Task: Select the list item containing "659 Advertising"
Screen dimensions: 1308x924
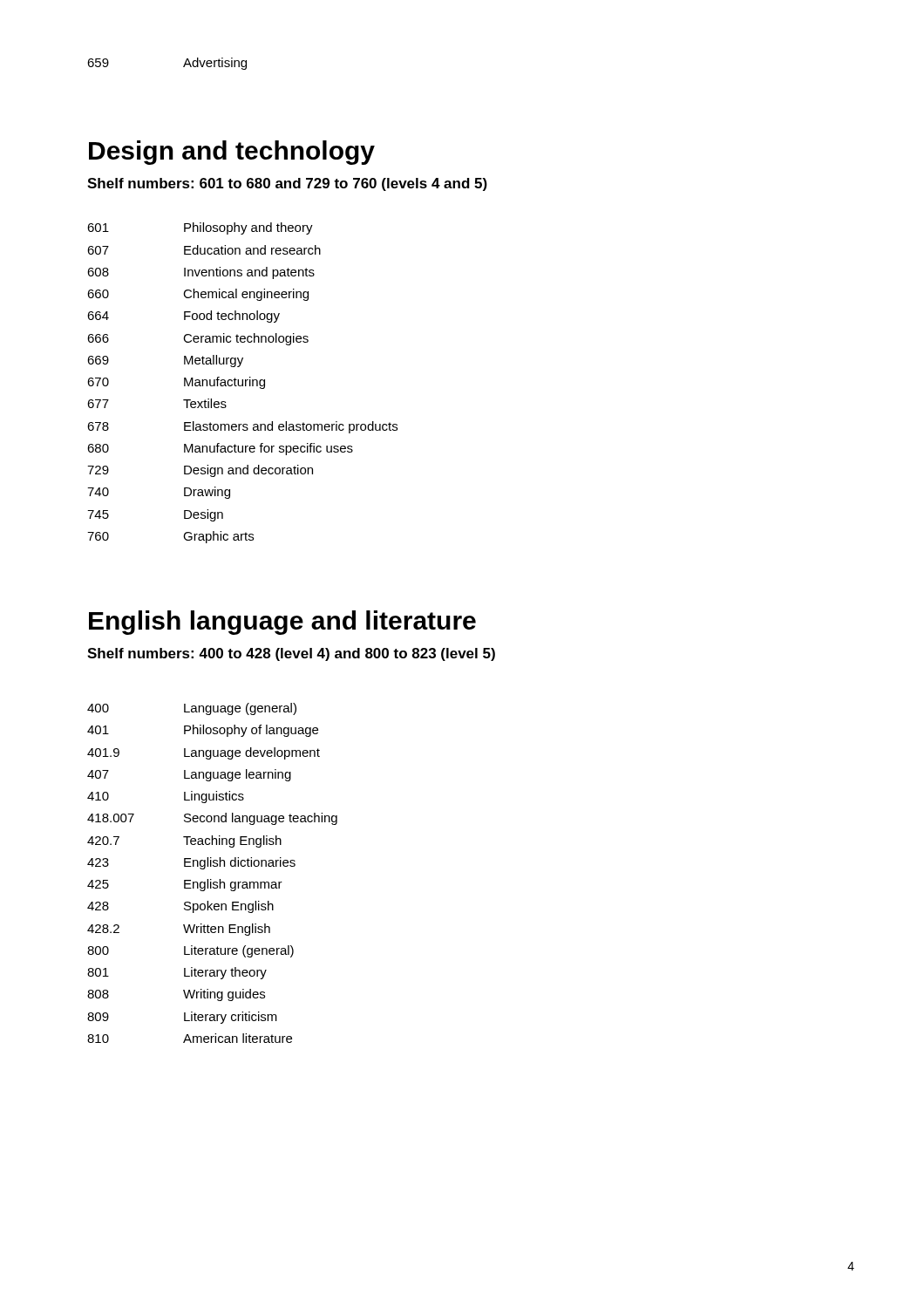Action: coord(98,62)
